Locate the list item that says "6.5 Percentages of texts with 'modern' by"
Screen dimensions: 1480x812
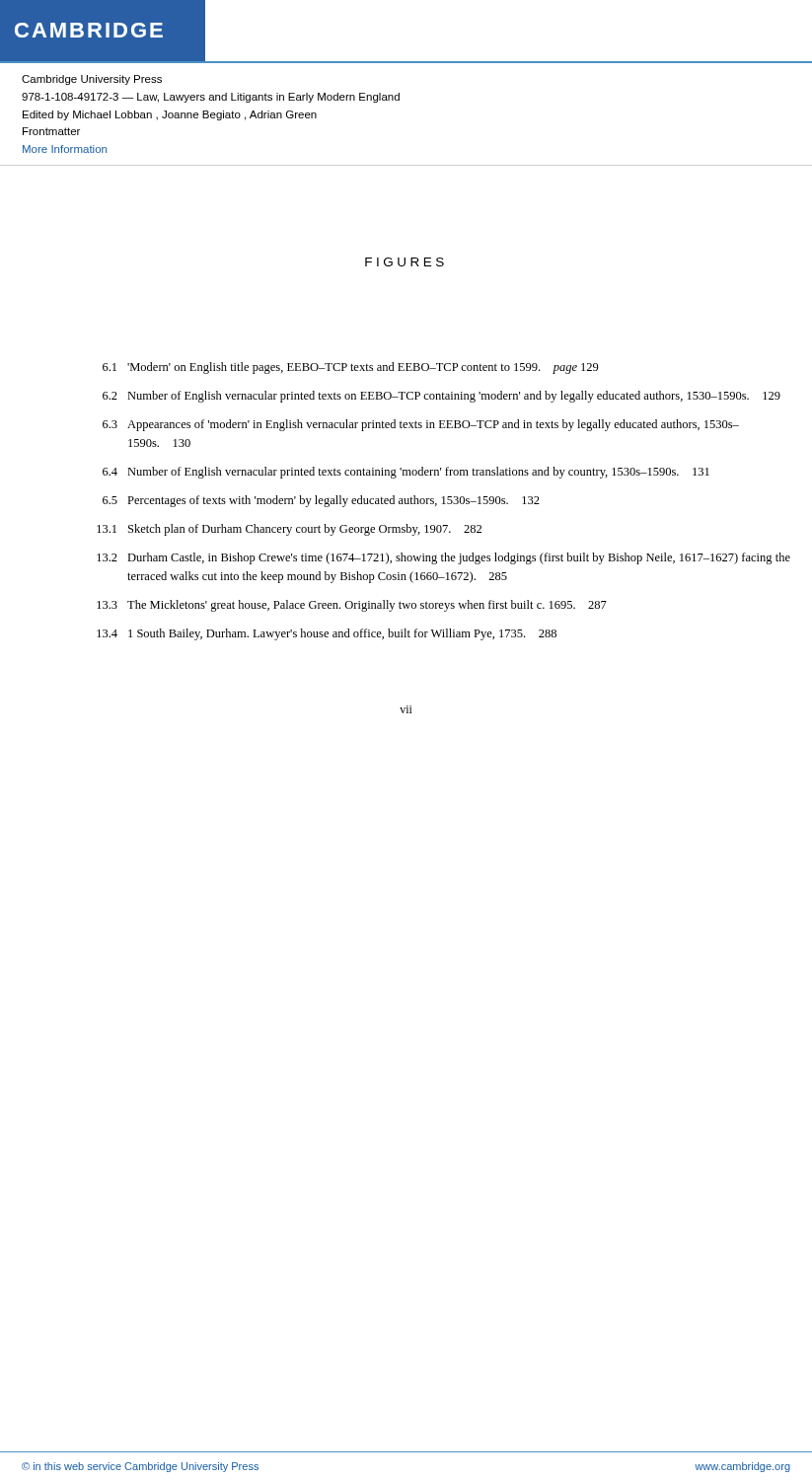coord(433,501)
